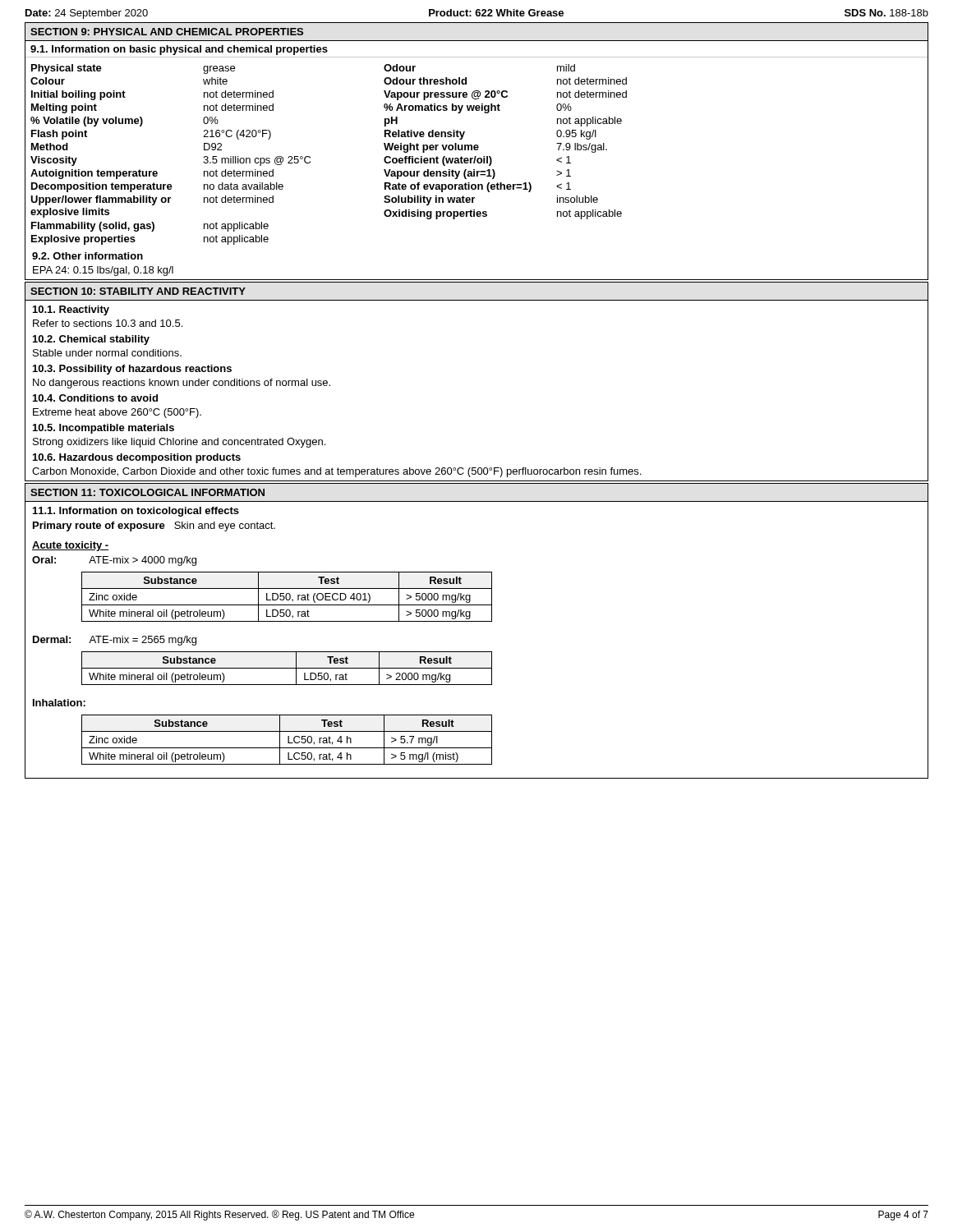Select the passage starting "9.2. Other information"
The image size is (953, 1232).
(x=88, y=256)
